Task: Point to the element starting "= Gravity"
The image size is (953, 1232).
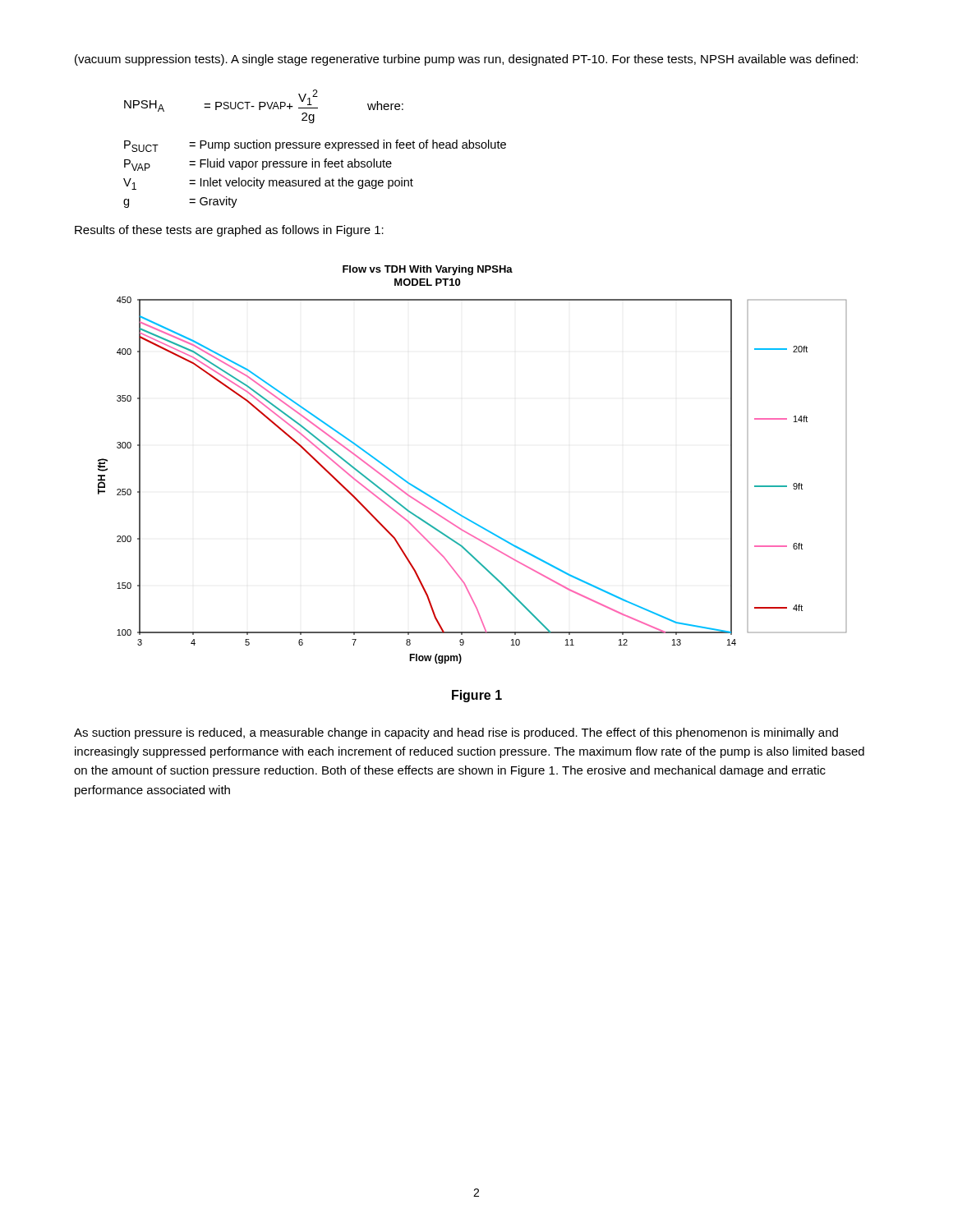Action: click(213, 201)
